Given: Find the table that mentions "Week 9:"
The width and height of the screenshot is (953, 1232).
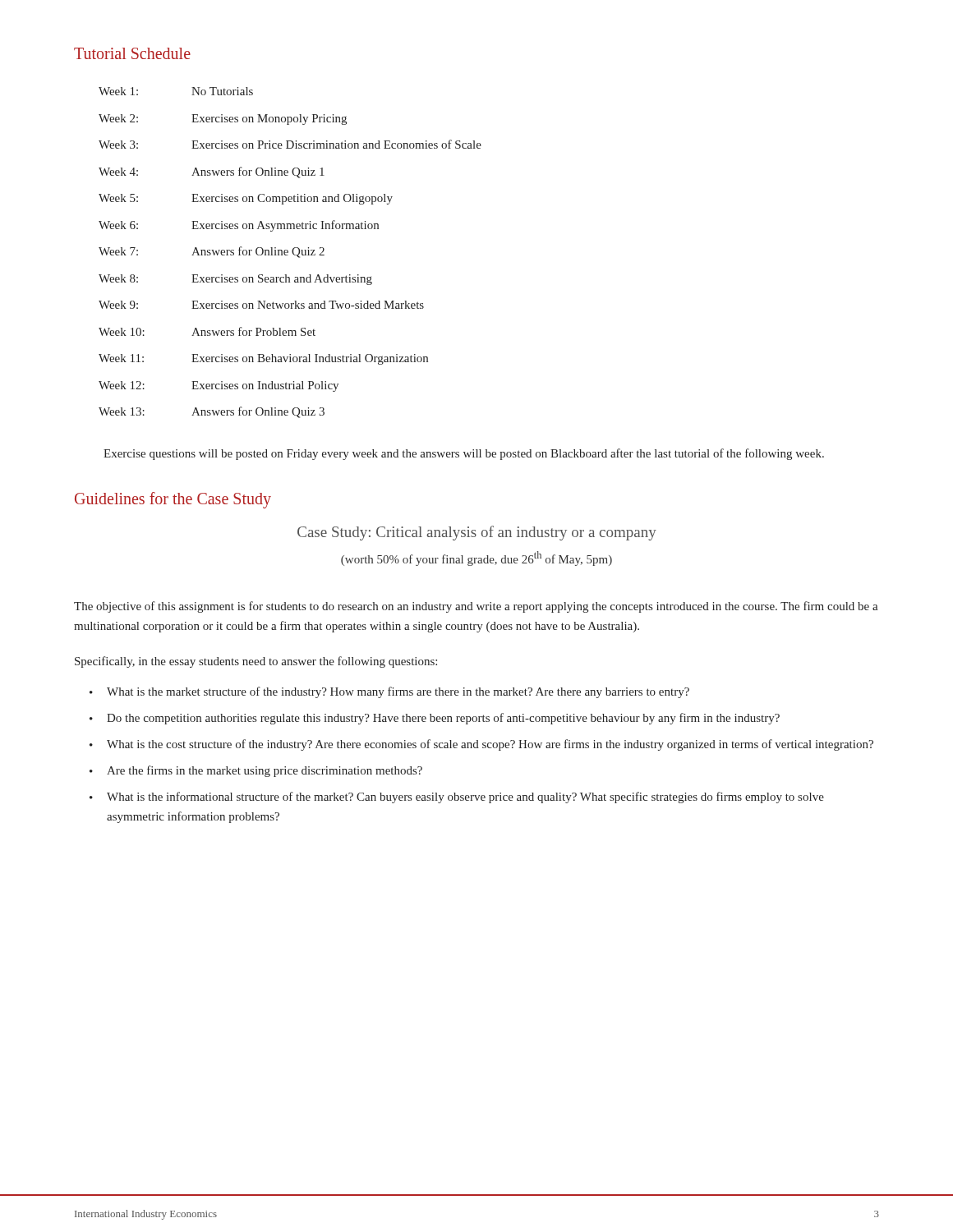Looking at the screenshot, I should [x=476, y=252].
